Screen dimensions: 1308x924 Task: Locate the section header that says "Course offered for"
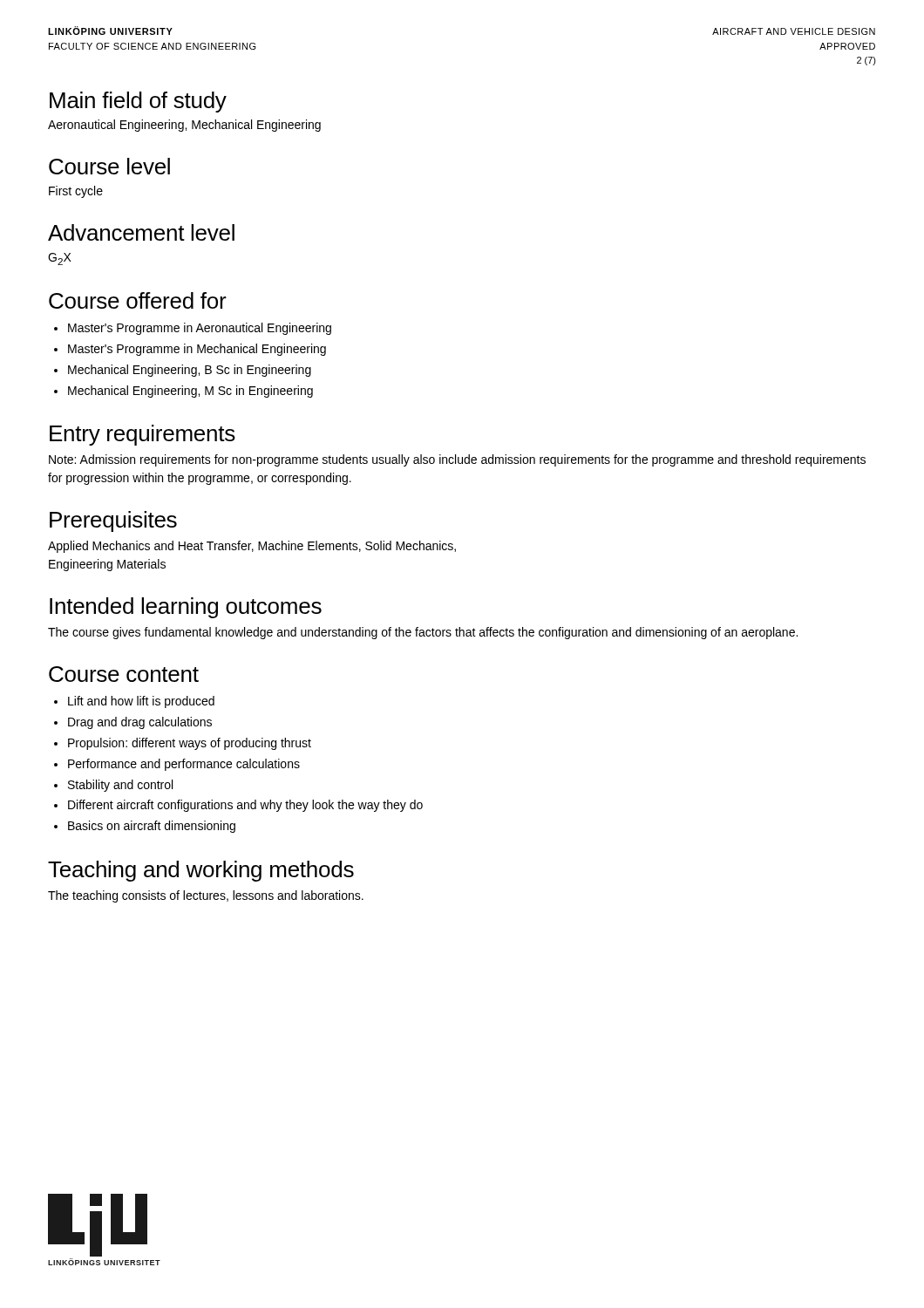pyautogui.click(x=137, y=301)
